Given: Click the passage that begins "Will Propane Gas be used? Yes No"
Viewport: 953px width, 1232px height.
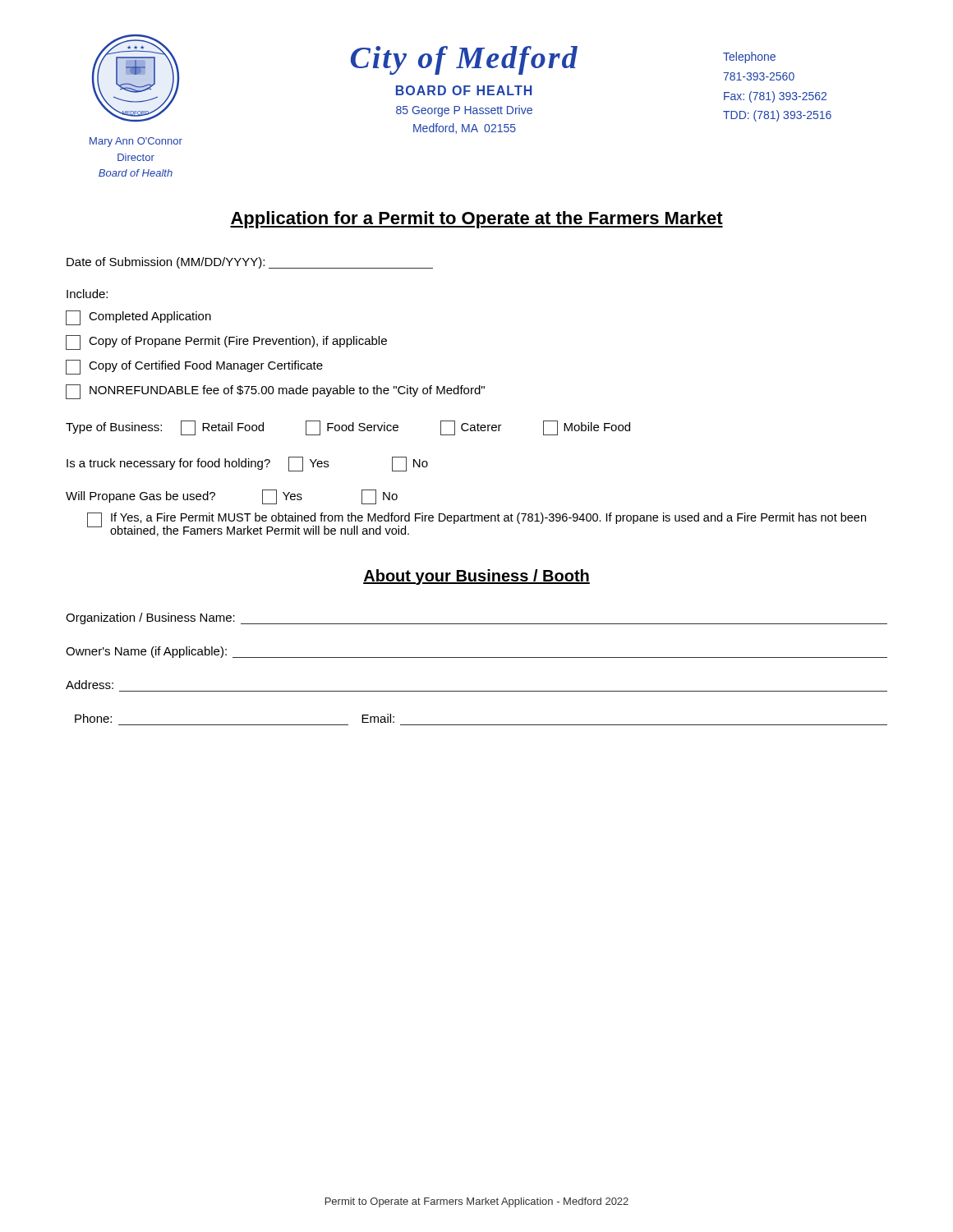Looking at the screenshot, I should click(x=476, y=512).
